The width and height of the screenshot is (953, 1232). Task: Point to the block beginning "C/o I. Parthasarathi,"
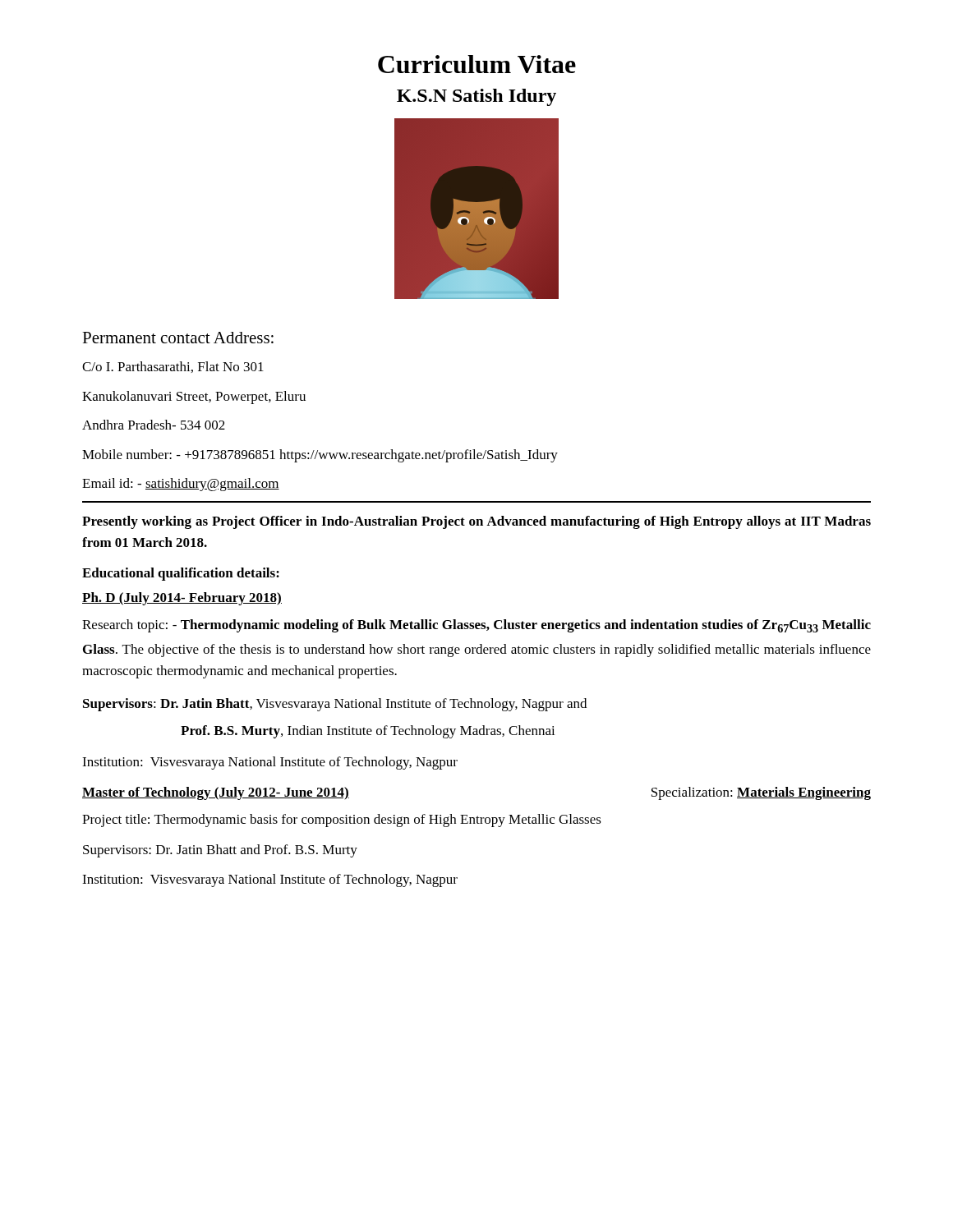pyautogui.click(x=173, y=367)
